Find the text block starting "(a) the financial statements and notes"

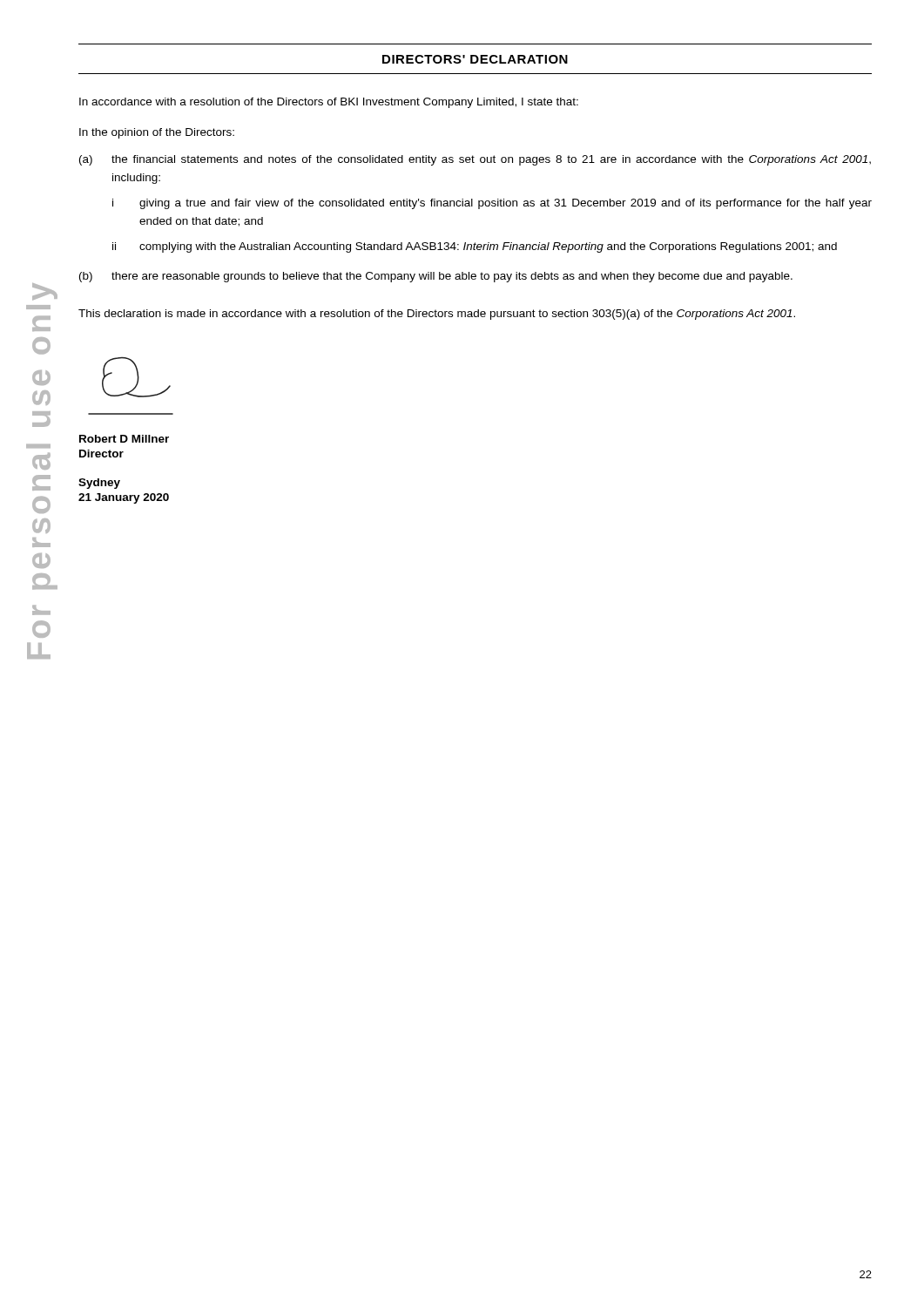tap(475, 169)
